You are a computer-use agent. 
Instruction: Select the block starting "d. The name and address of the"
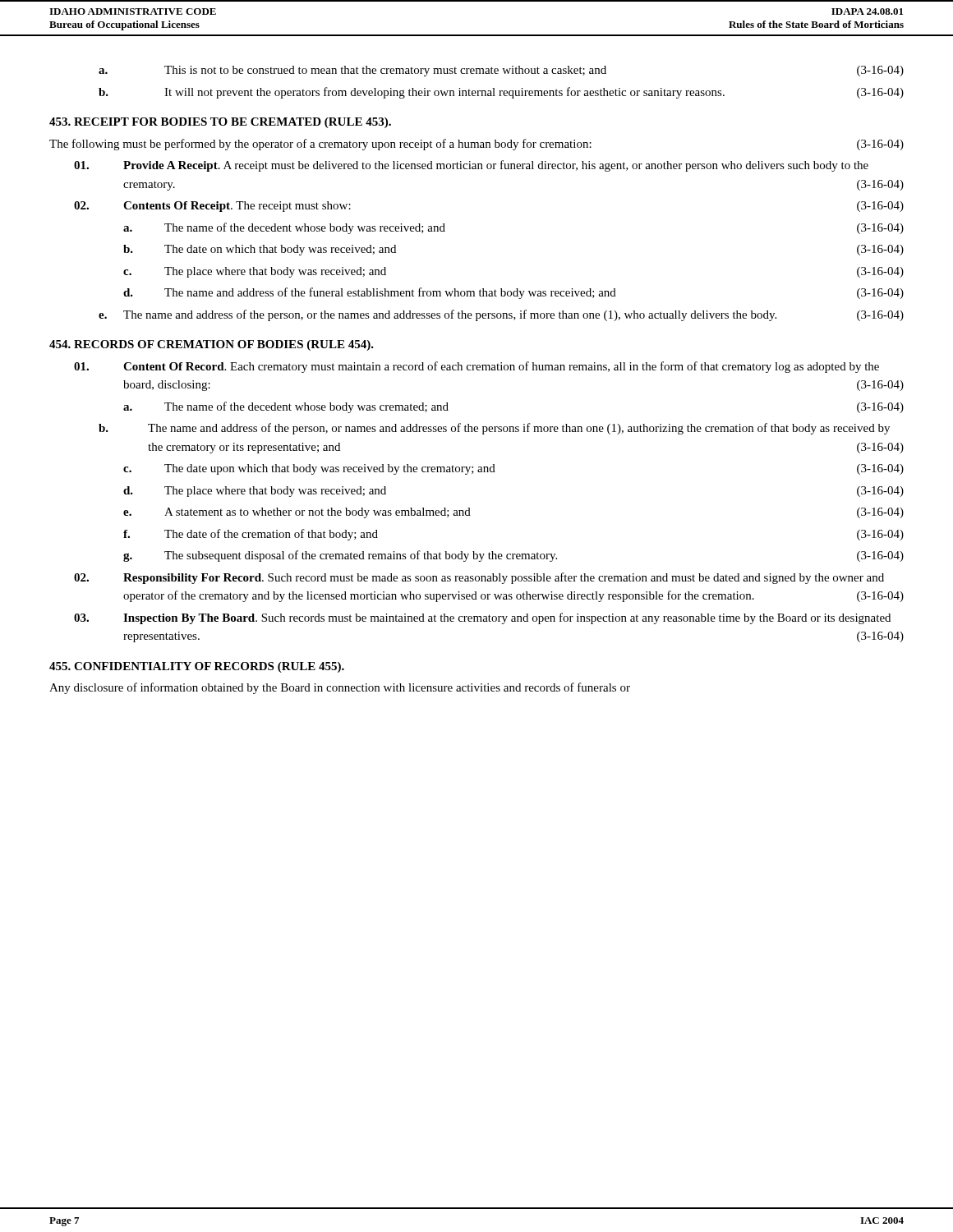(x=476, y=293)
